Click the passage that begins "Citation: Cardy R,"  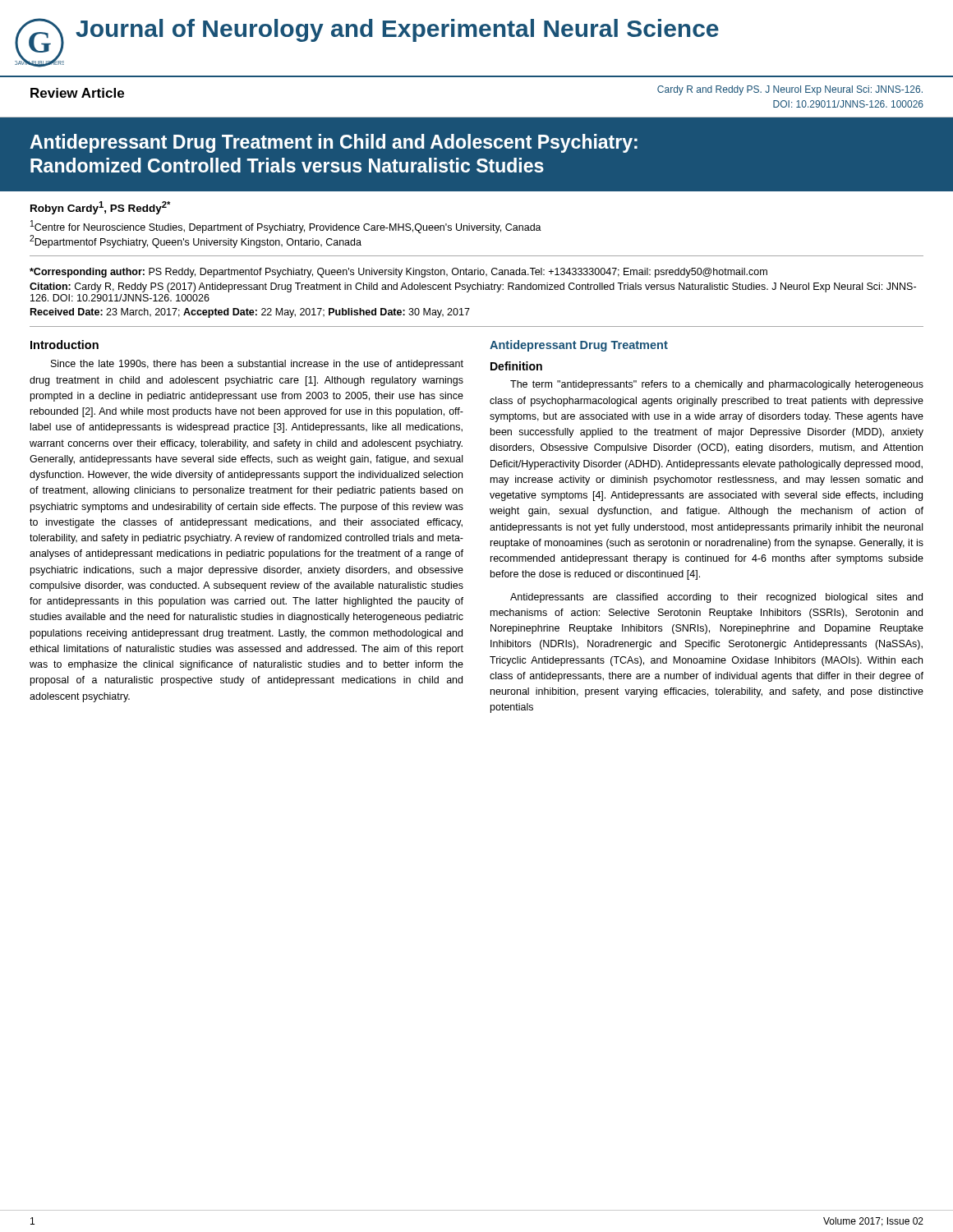[473, 293]
